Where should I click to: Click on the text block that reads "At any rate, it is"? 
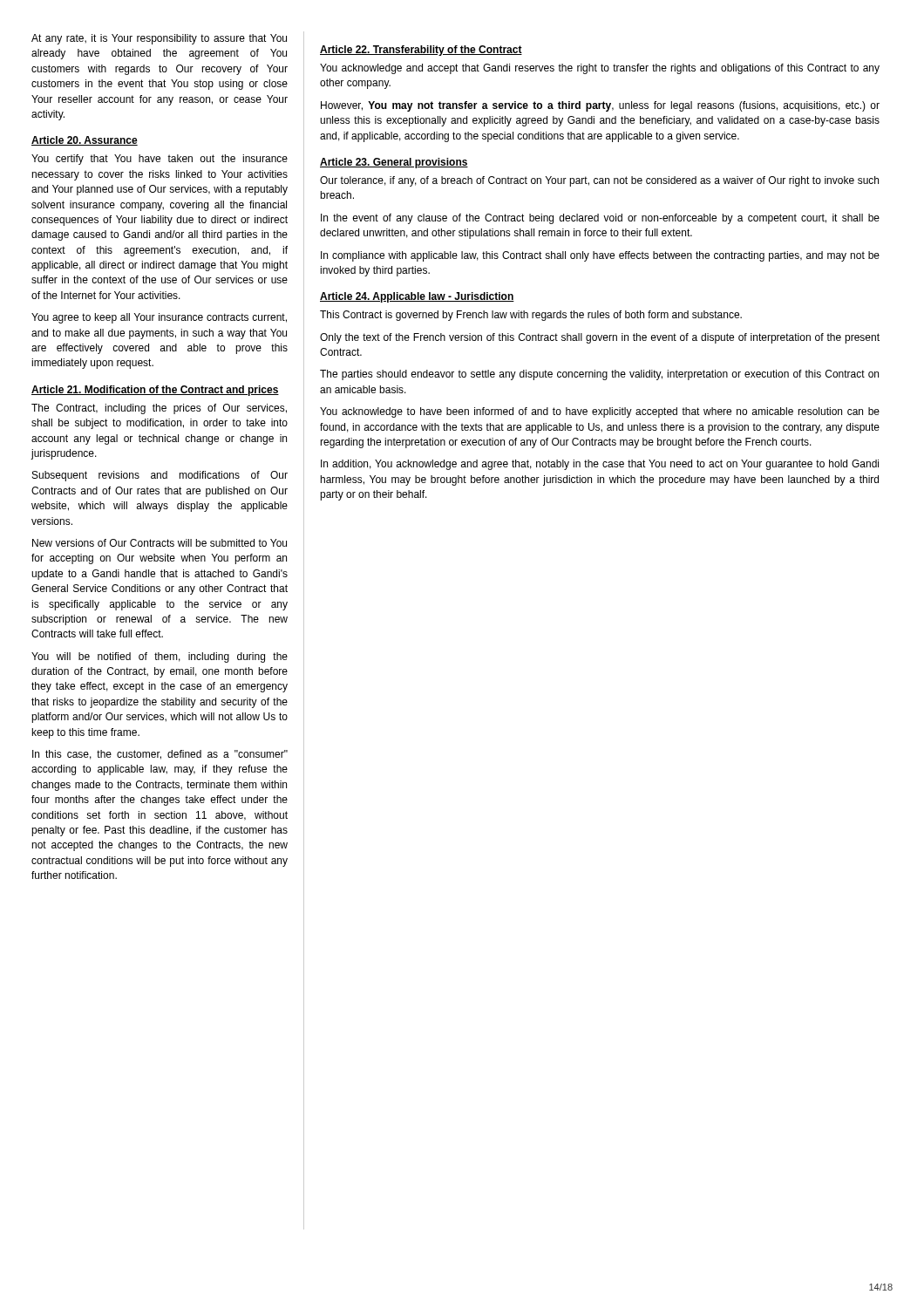coord(160,76)
